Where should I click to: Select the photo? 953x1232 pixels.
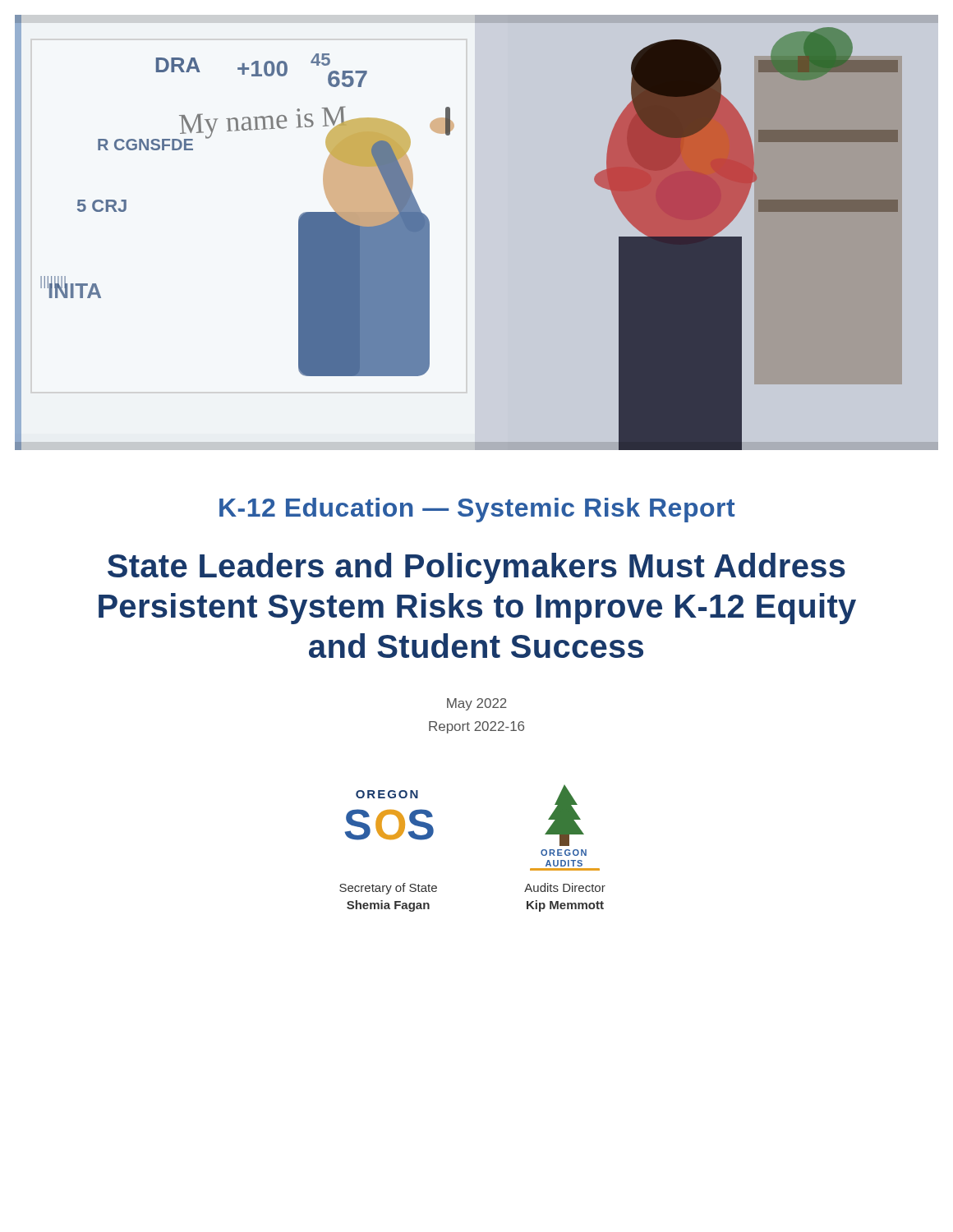click(476, 232)
